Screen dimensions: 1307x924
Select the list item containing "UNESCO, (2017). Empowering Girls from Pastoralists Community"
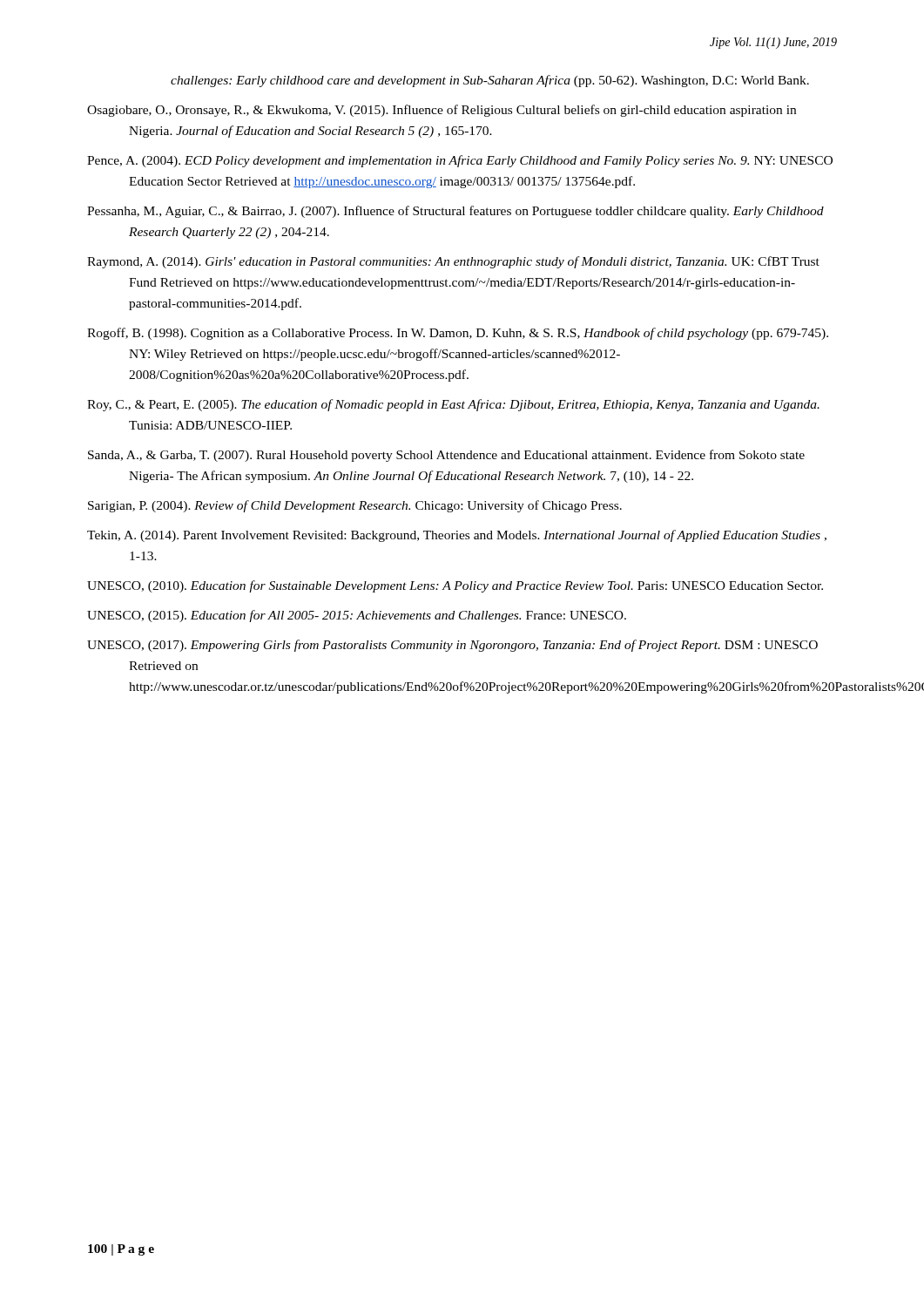(x=452, y=646)
